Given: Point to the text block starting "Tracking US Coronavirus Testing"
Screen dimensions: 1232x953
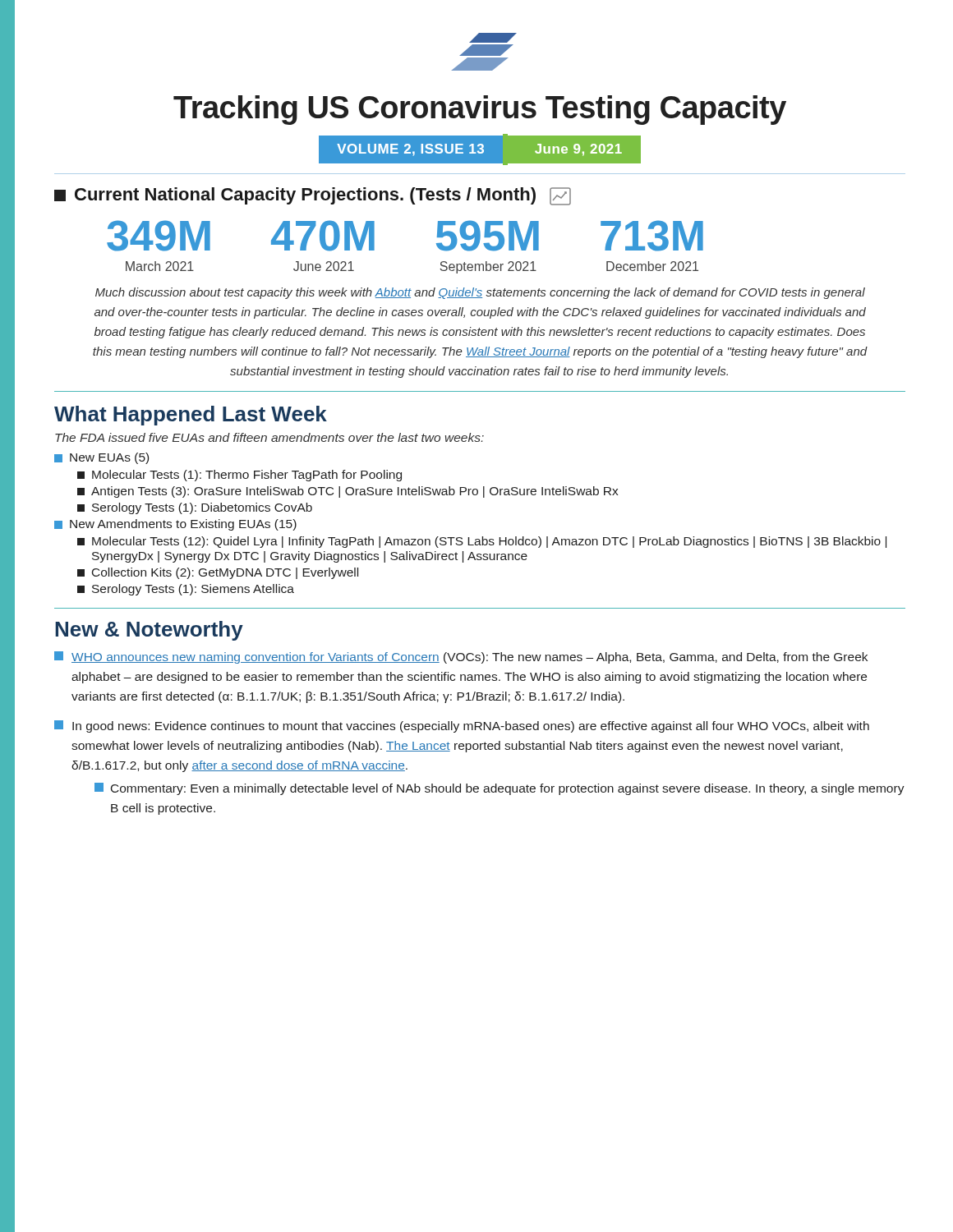Looking at the screenshot, I should [x=480, y=108].
